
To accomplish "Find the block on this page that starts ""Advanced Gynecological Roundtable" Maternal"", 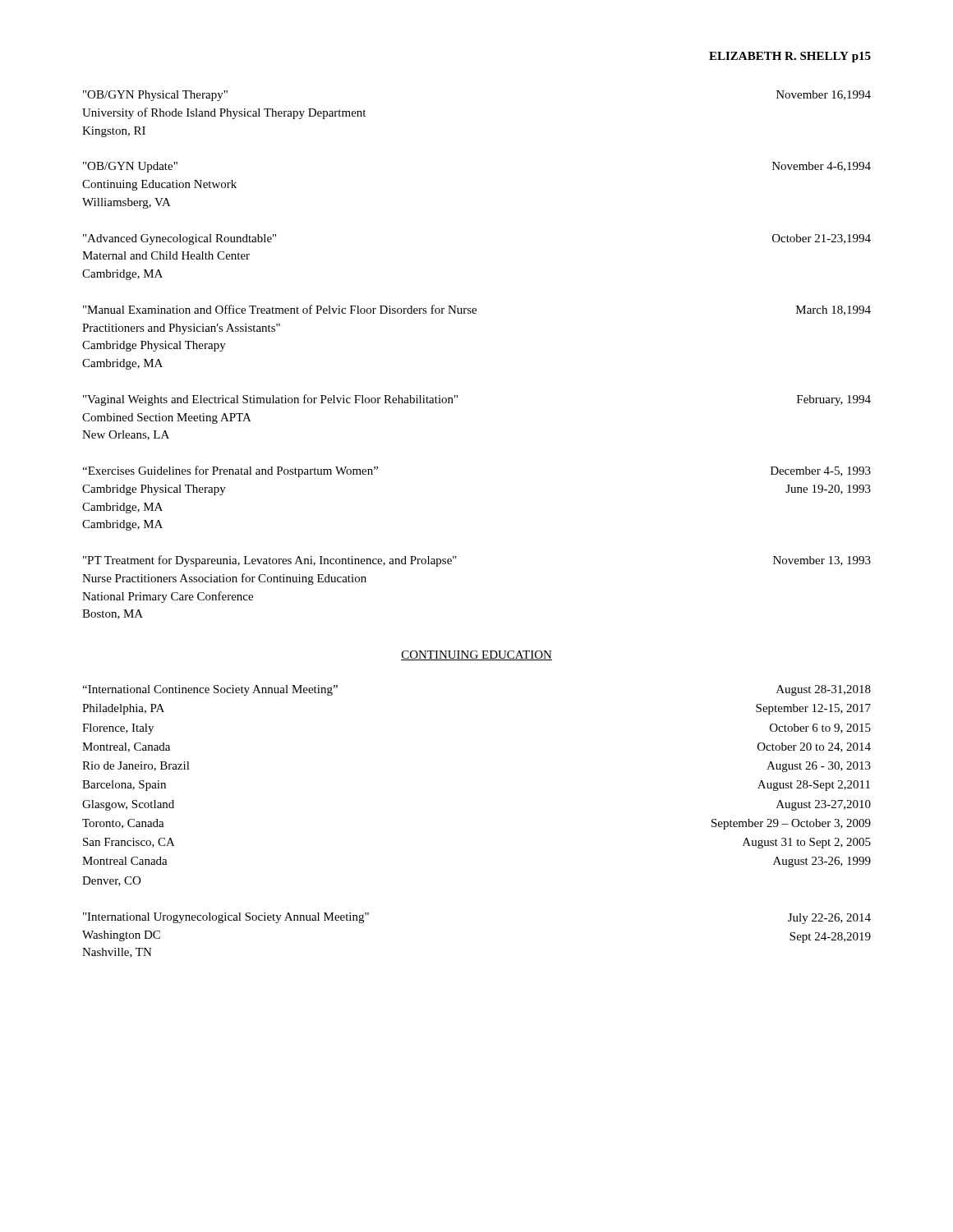I will (x=180, y=239).
